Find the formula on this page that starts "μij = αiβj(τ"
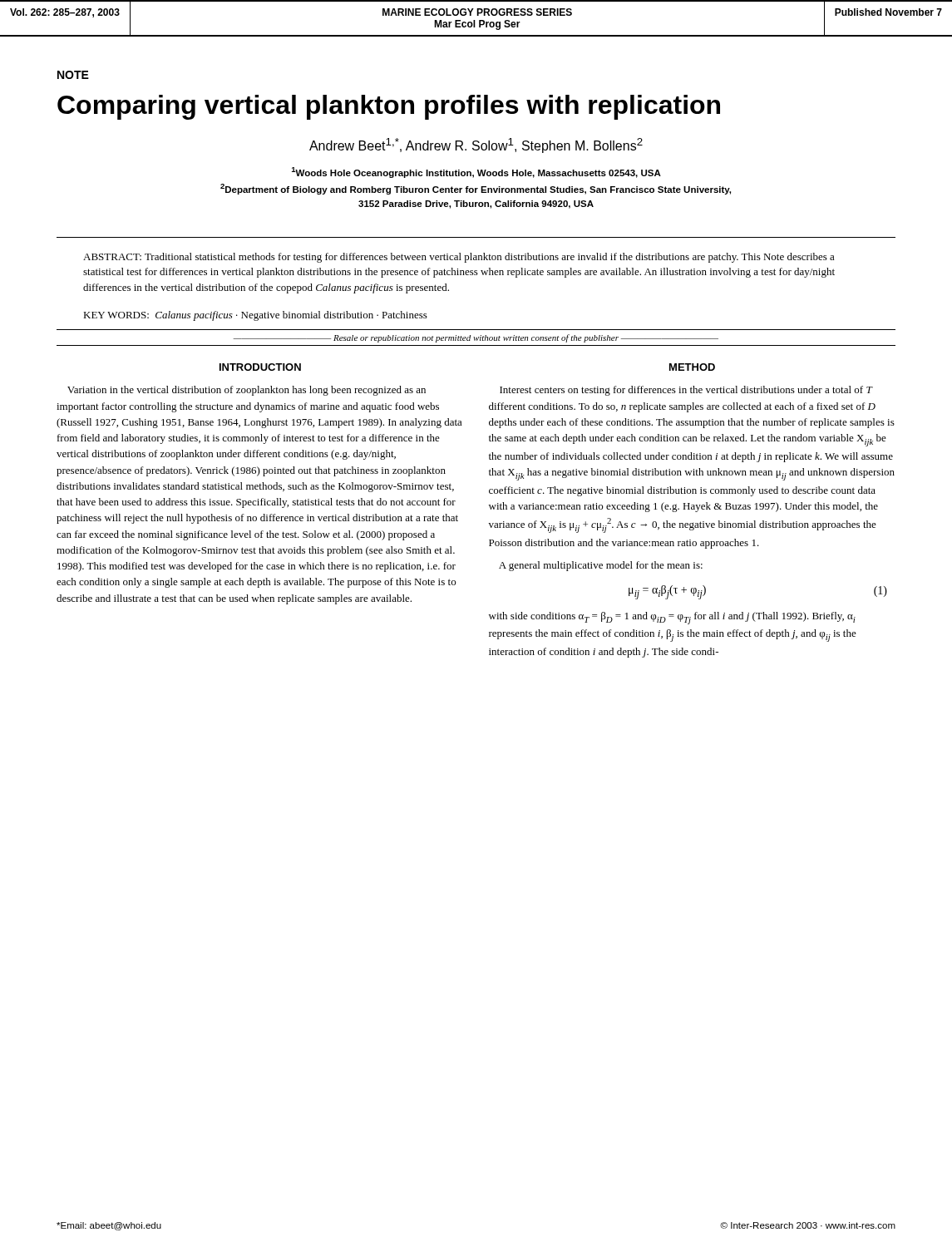Image resolution: width=952 pixels, height=1247 pixels. pos(666,592)
